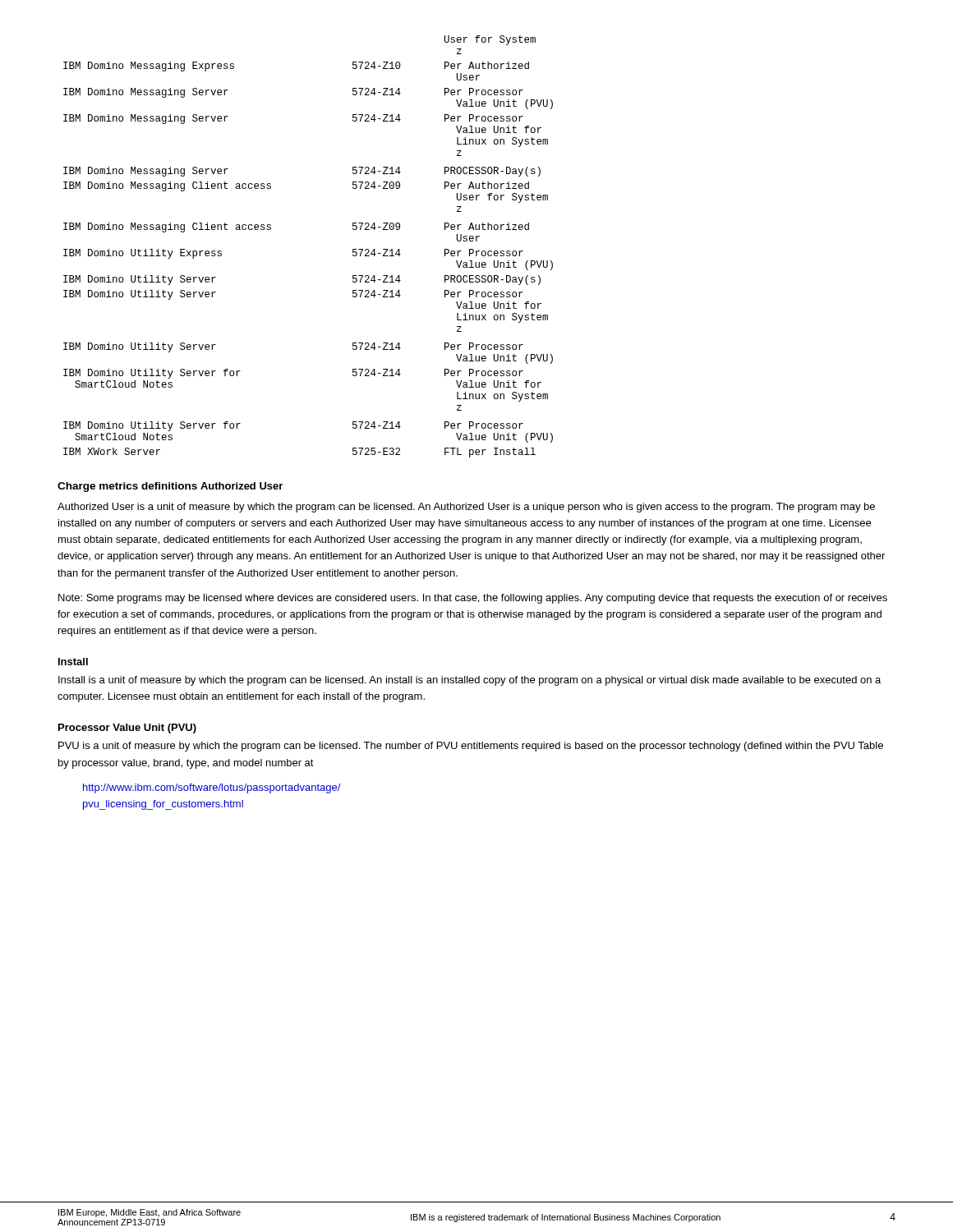Locate the text block that reads "Note: Some programs may be licensed where devices"
This screenshot has height=1232, width=953.
point(472,614)
